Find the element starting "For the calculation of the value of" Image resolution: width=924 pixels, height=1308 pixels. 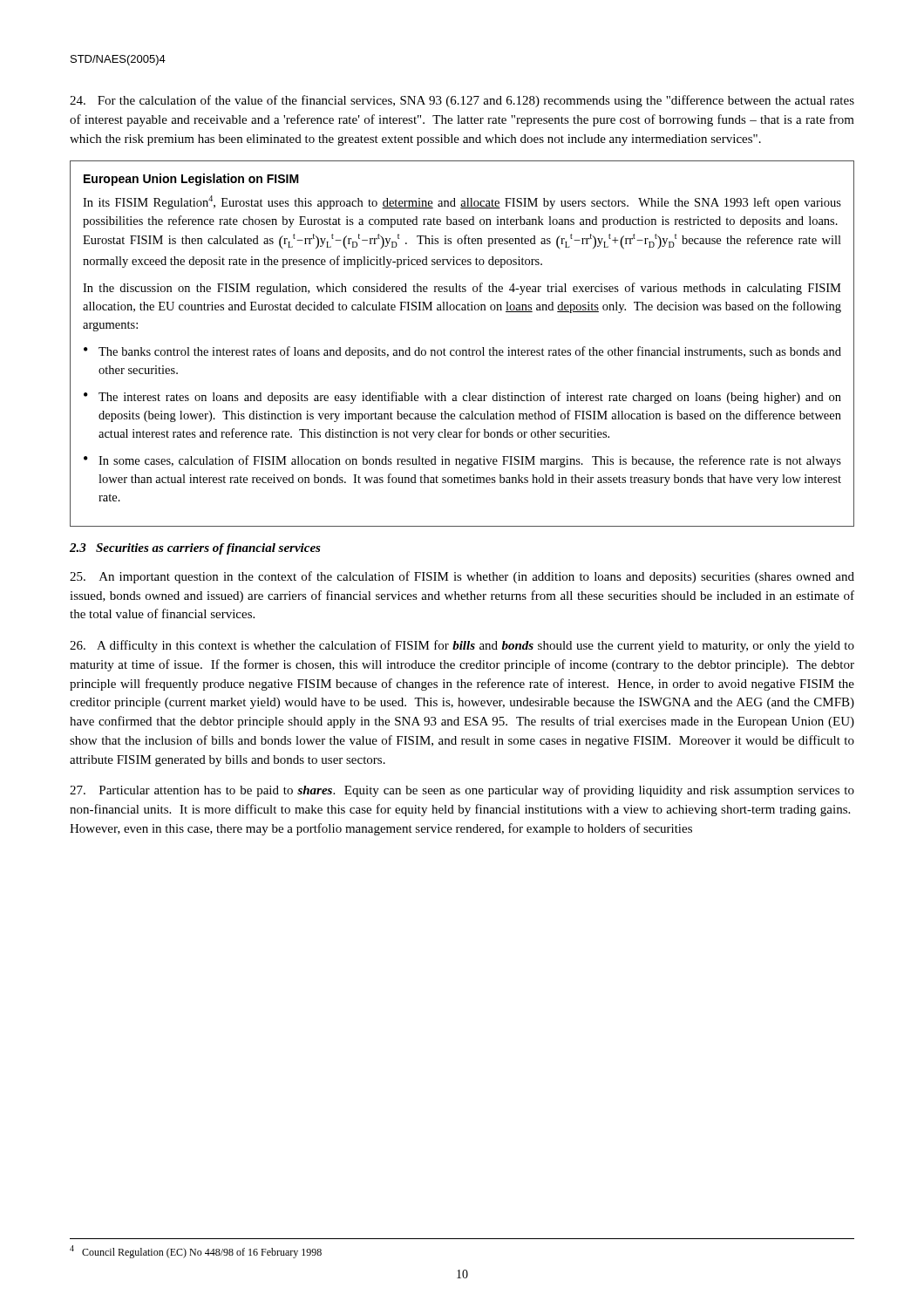(x=462, y=120)
